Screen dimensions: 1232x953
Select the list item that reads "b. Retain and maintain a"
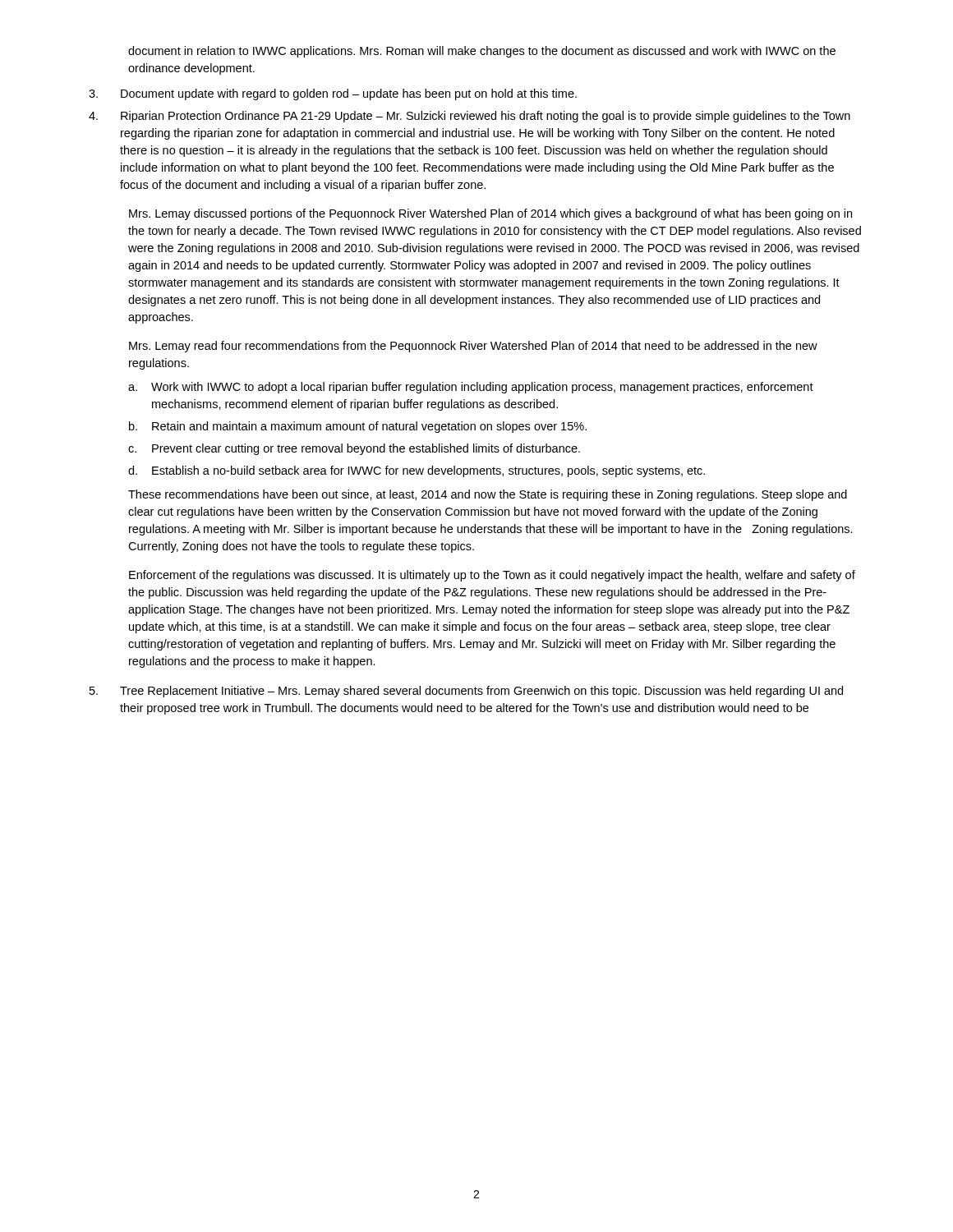click(496, 427)
